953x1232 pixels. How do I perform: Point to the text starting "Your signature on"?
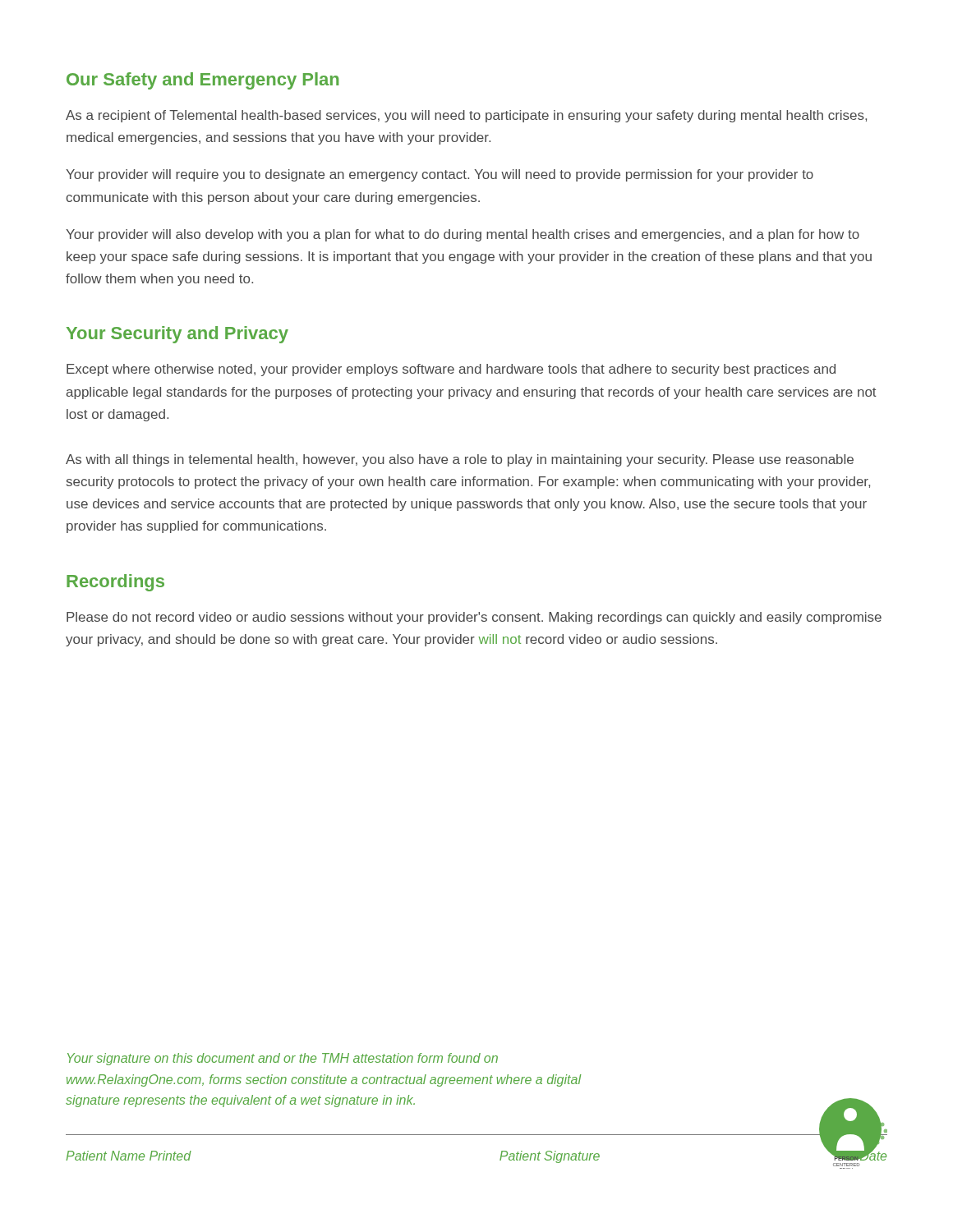(x=323, y=1079)
